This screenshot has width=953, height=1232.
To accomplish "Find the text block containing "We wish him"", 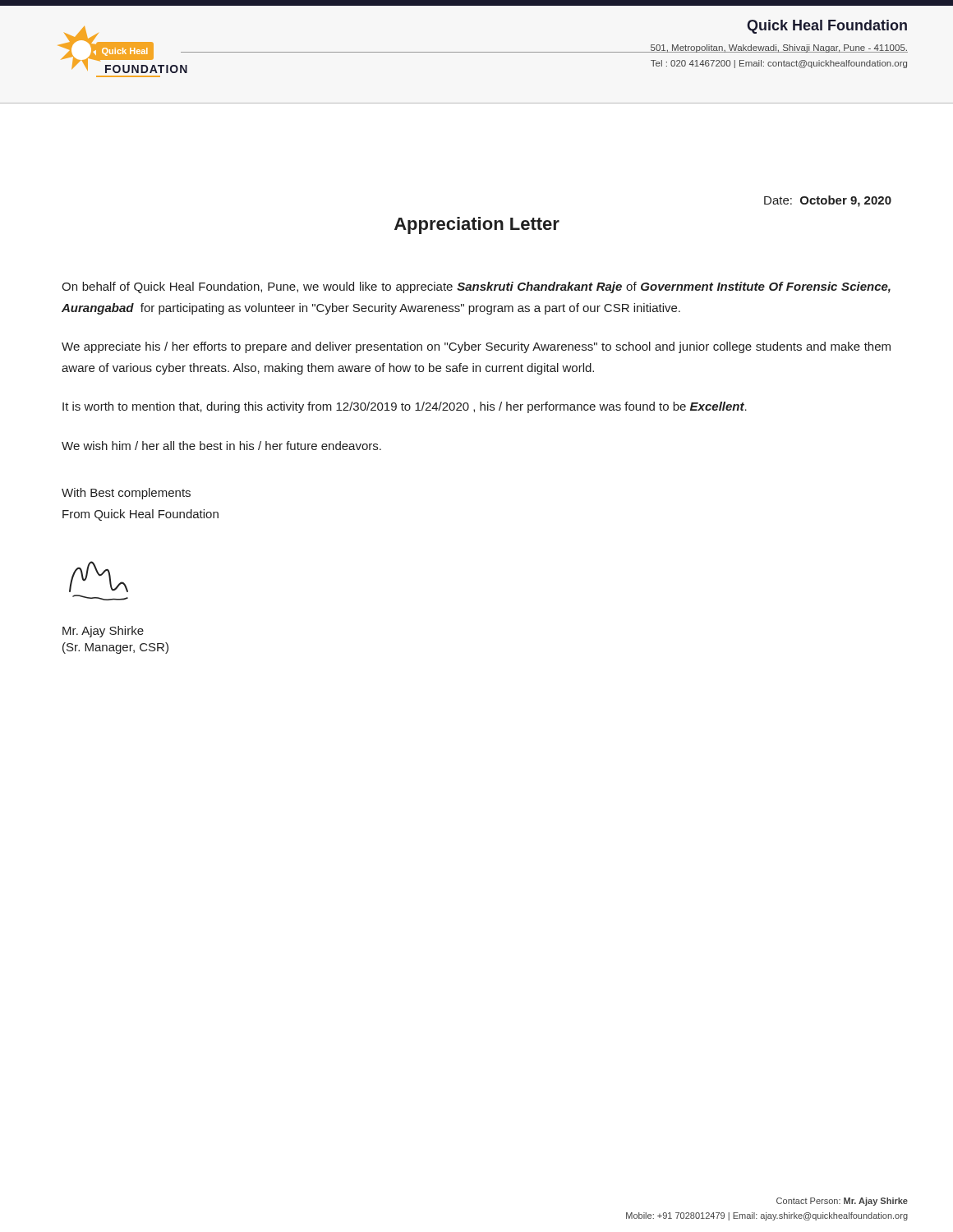I will 222,445.
